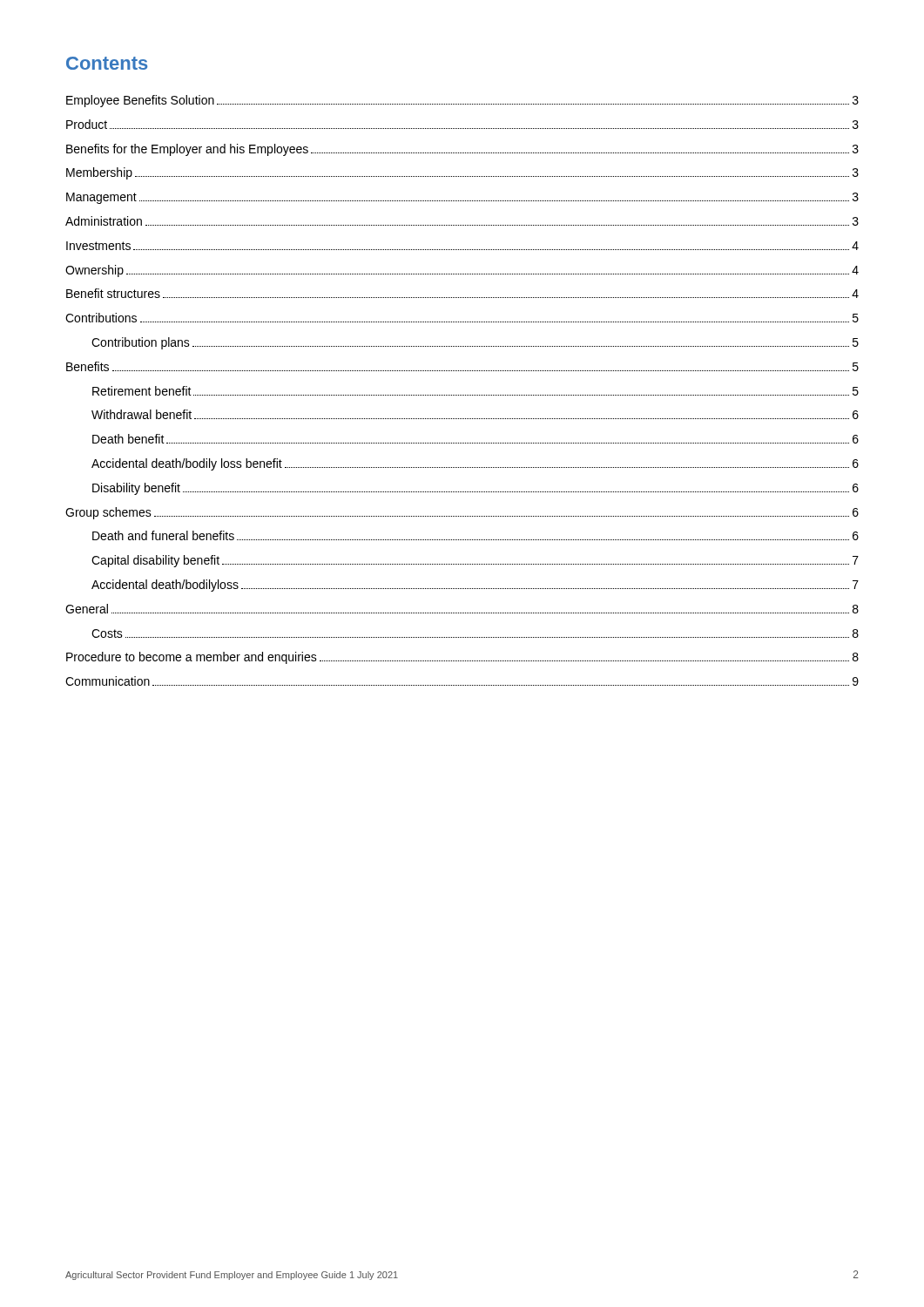
Task: Click the passage that begins "Procedure to become a"
Action: [x=462, y=658]
